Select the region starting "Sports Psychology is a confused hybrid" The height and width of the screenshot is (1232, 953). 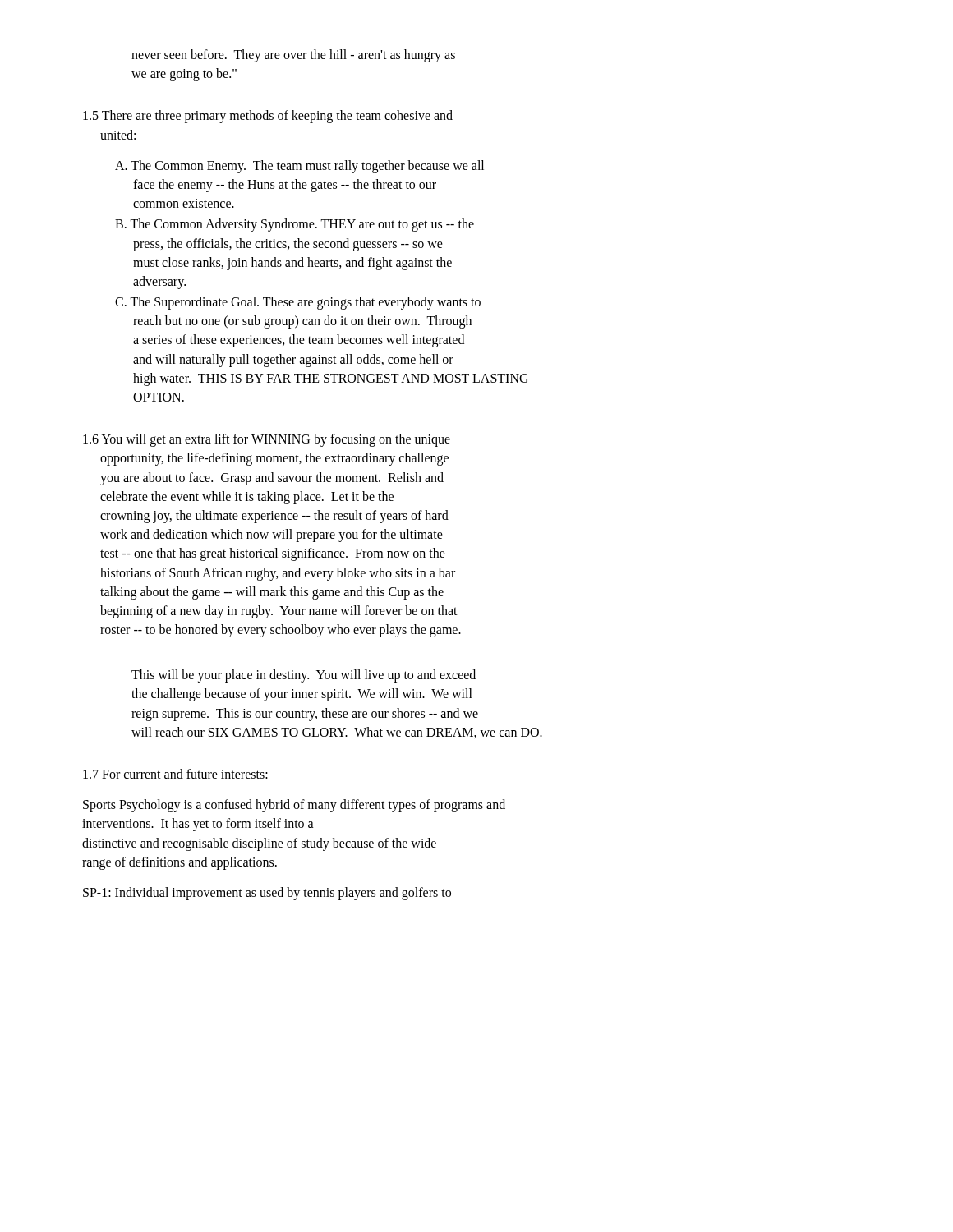[x=294, y=833]
